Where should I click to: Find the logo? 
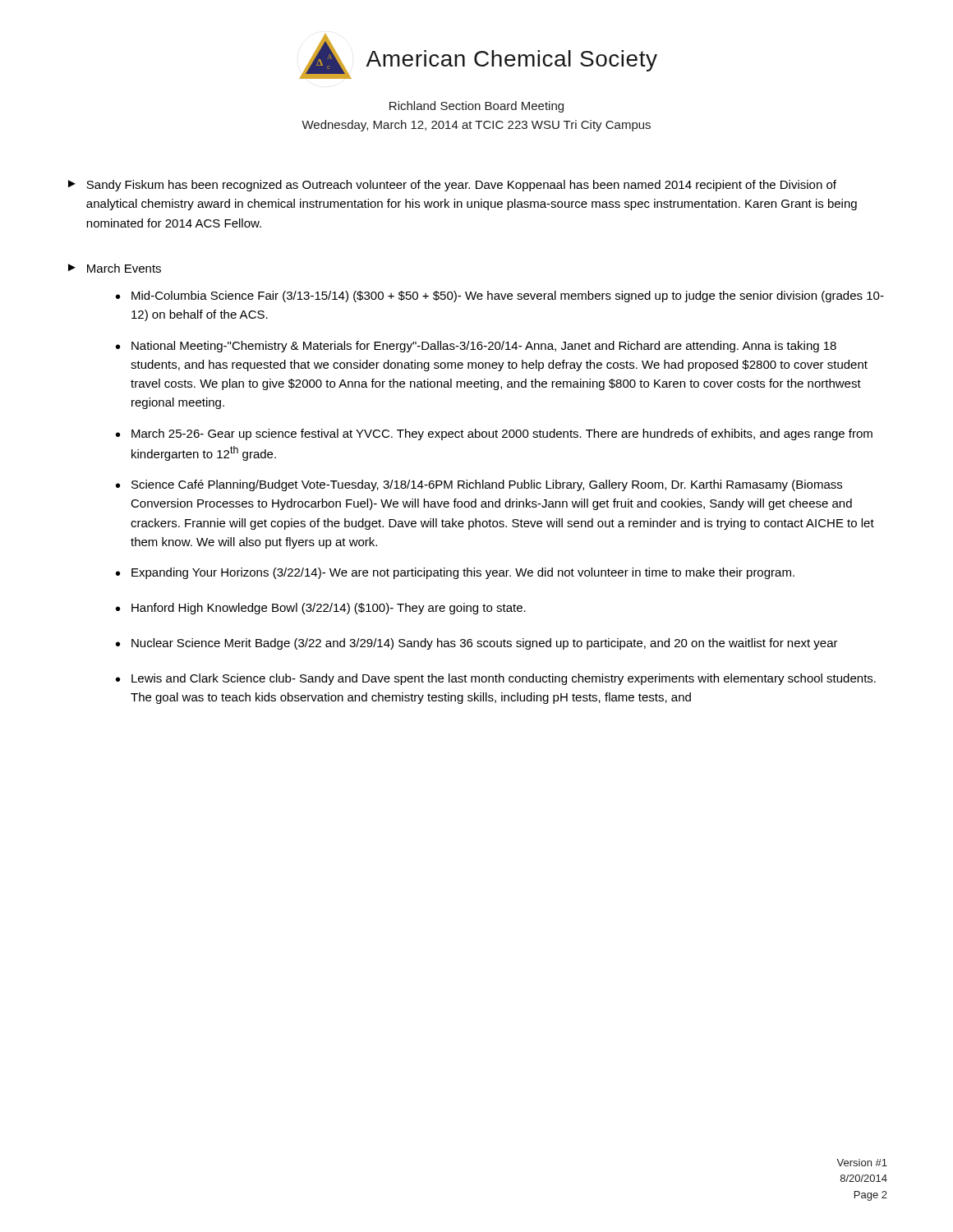(476, 59)
